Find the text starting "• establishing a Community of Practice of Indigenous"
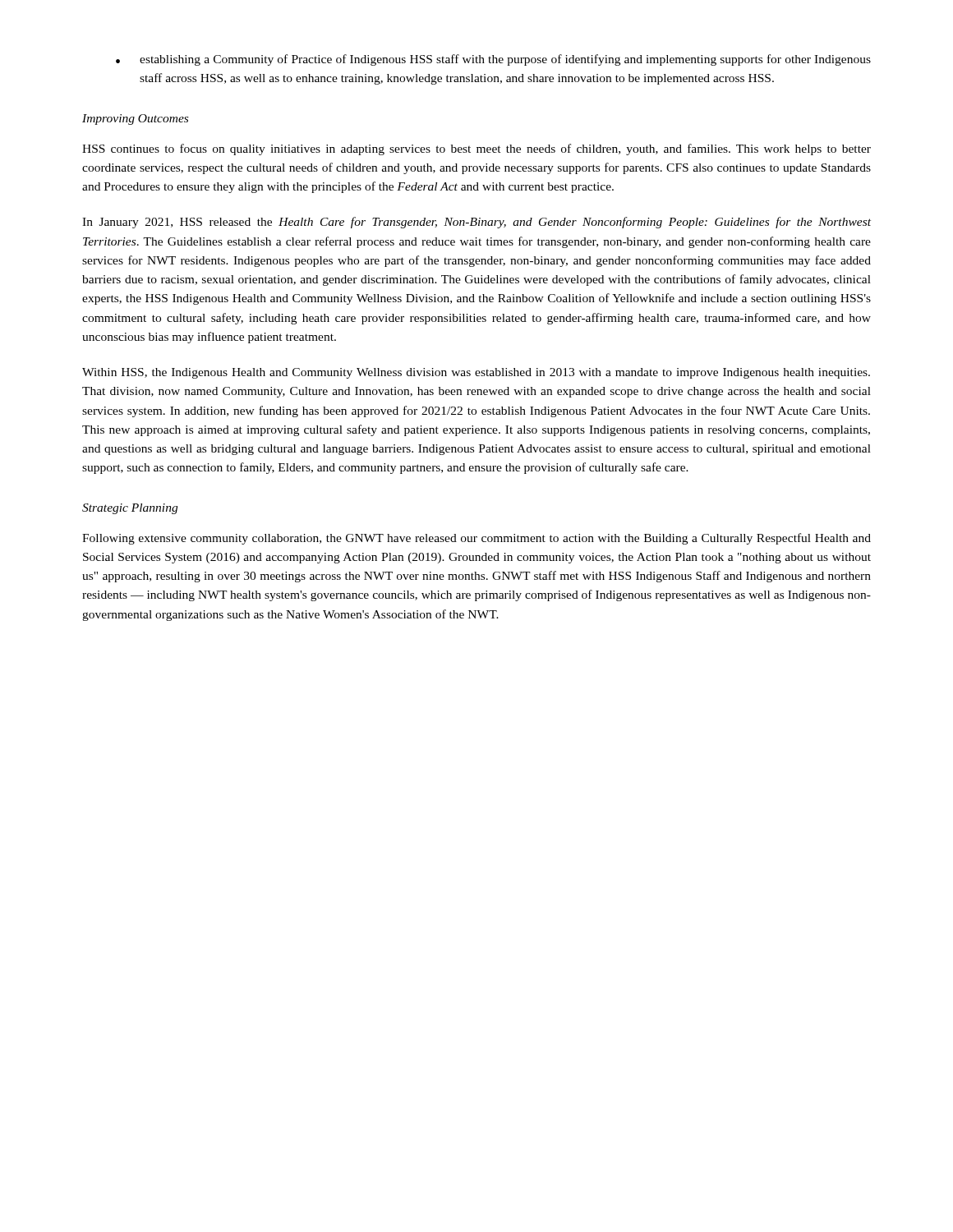This screenshot has width=953, height=1232. pyautogui.click(x=493, y=68)
